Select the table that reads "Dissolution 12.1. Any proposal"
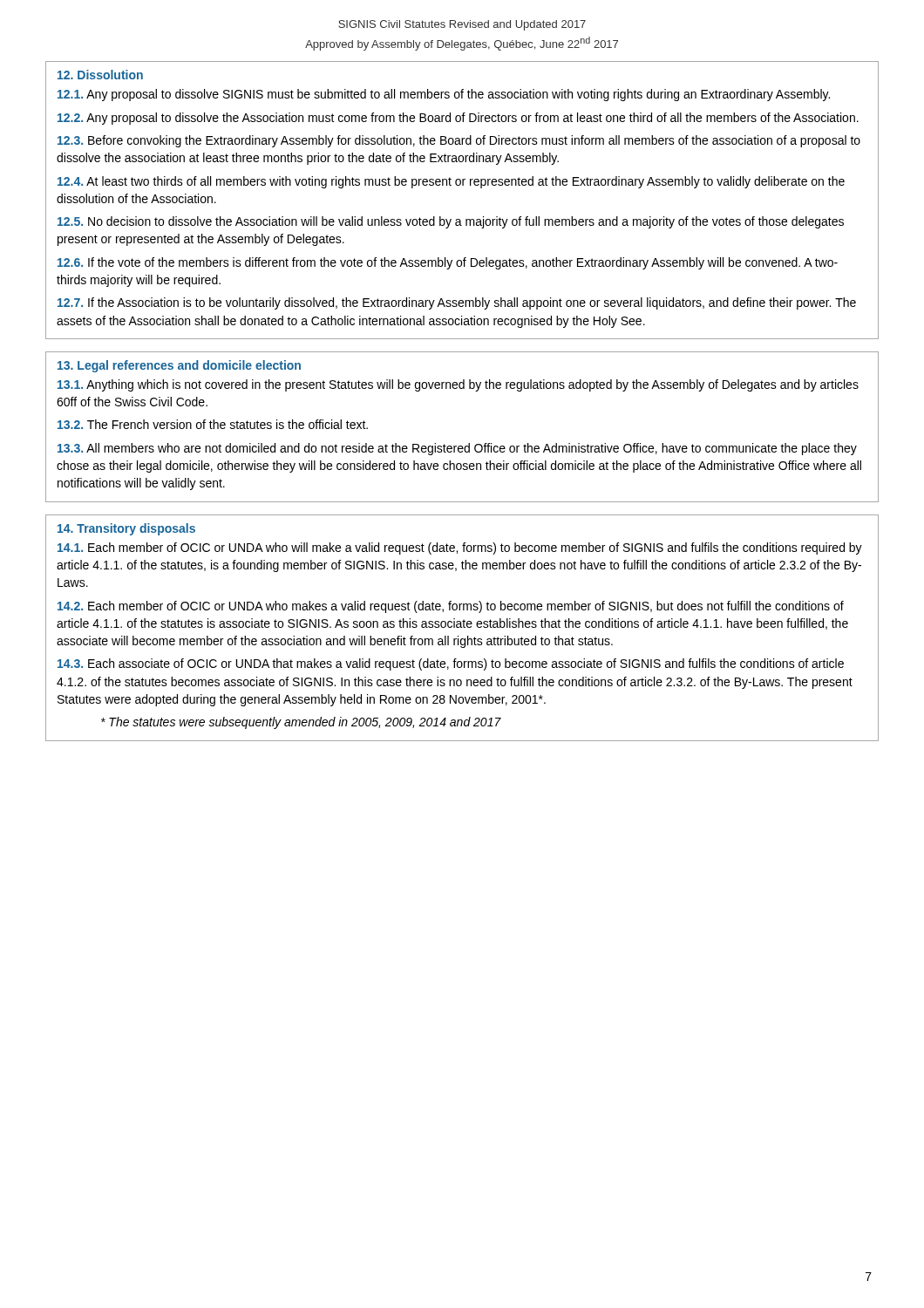The image size is (924, 1308). (462, 200)
